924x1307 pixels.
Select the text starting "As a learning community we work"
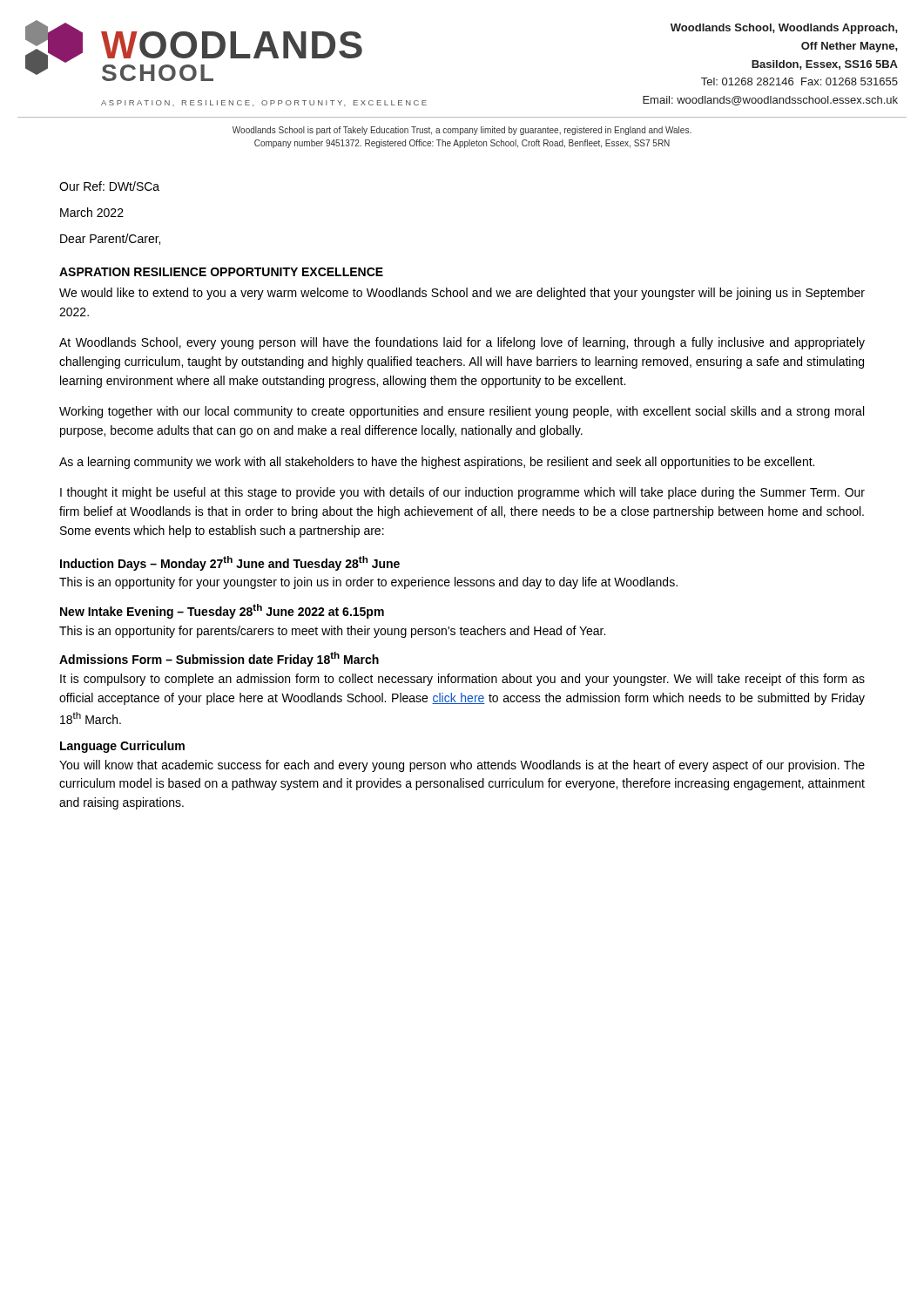437,462
